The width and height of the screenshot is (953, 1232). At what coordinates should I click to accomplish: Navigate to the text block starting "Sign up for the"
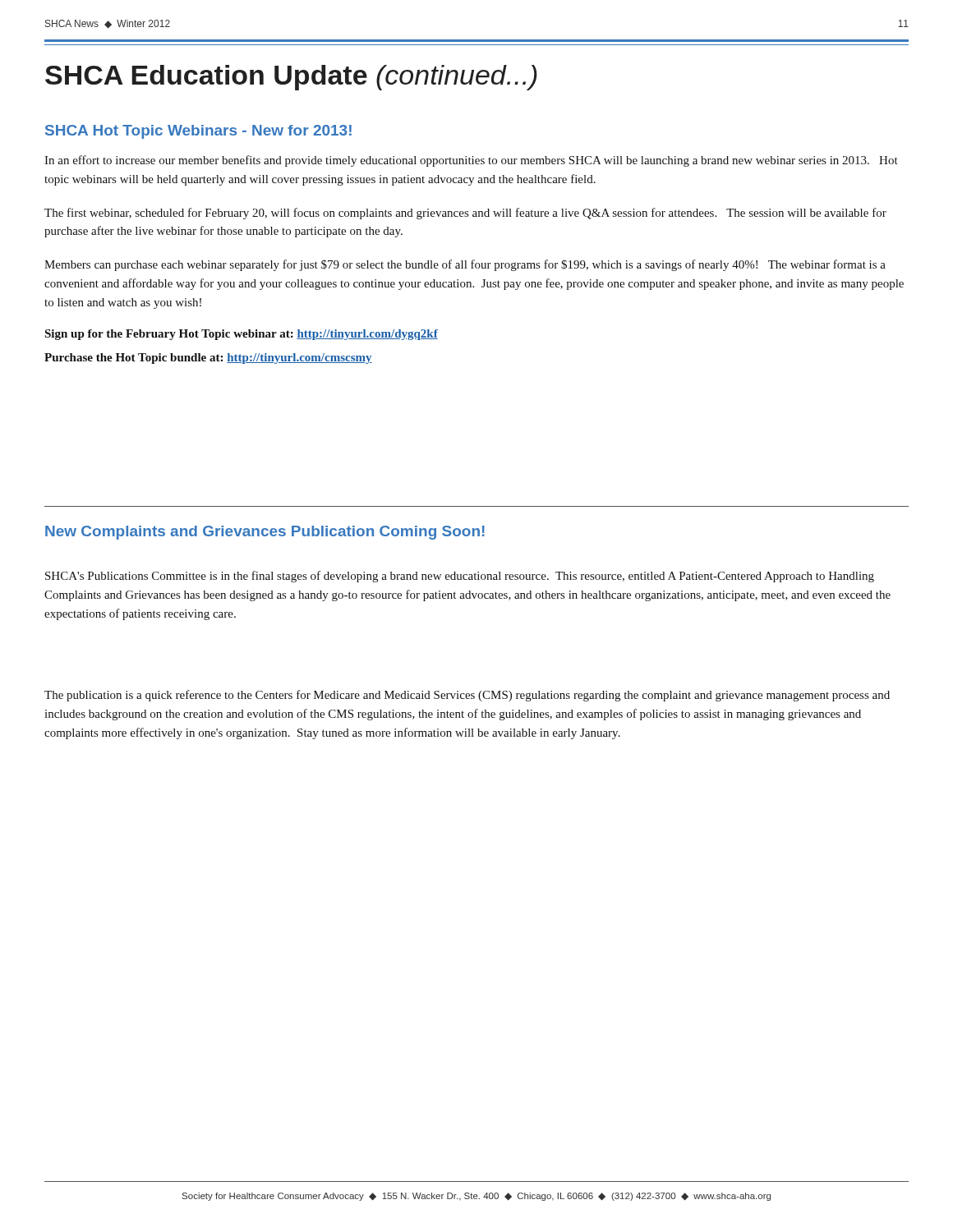pyautogui.click(x=241, y=335)
